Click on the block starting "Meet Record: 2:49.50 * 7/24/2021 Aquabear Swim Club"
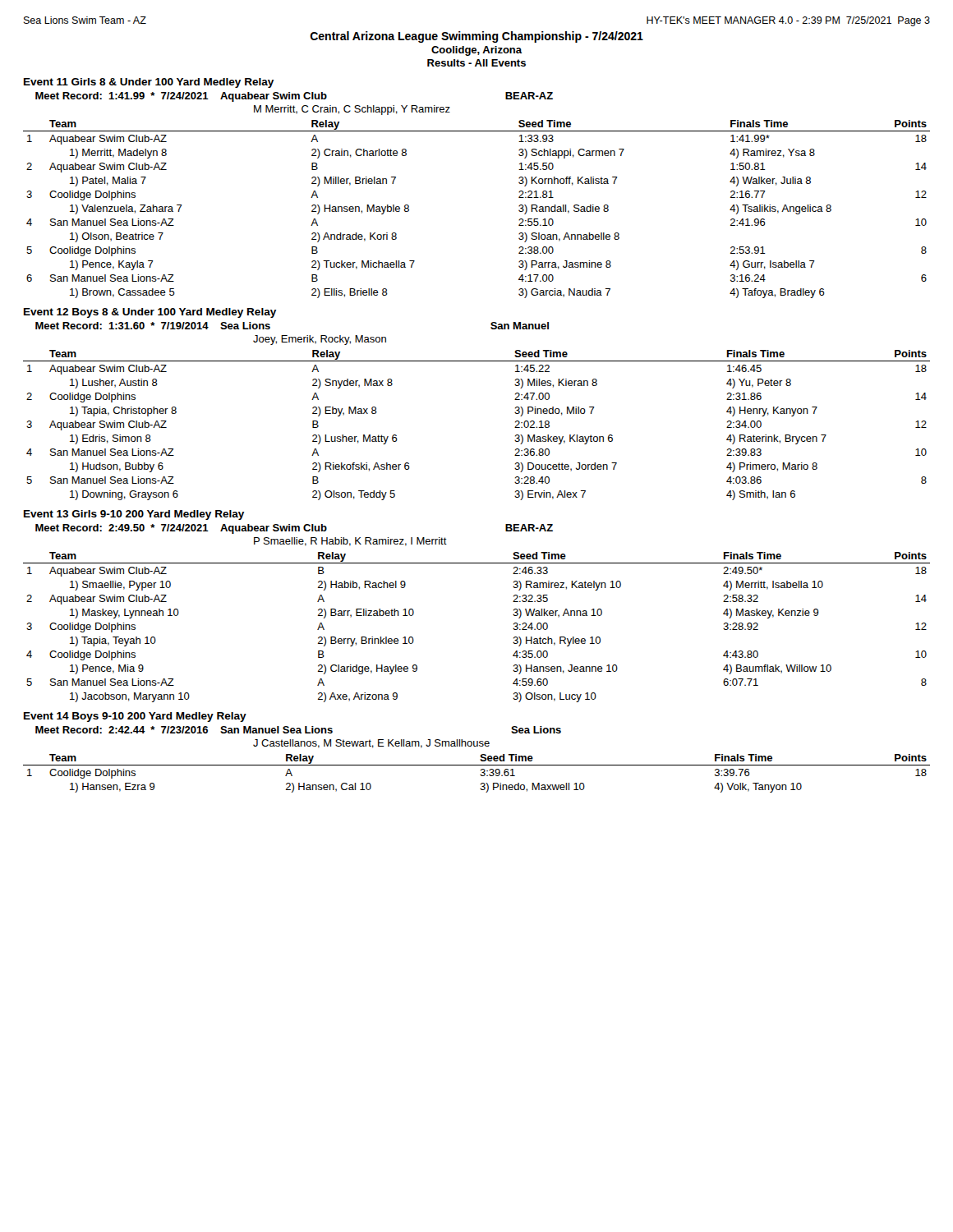953x1232 pixels. pos(288,528)
